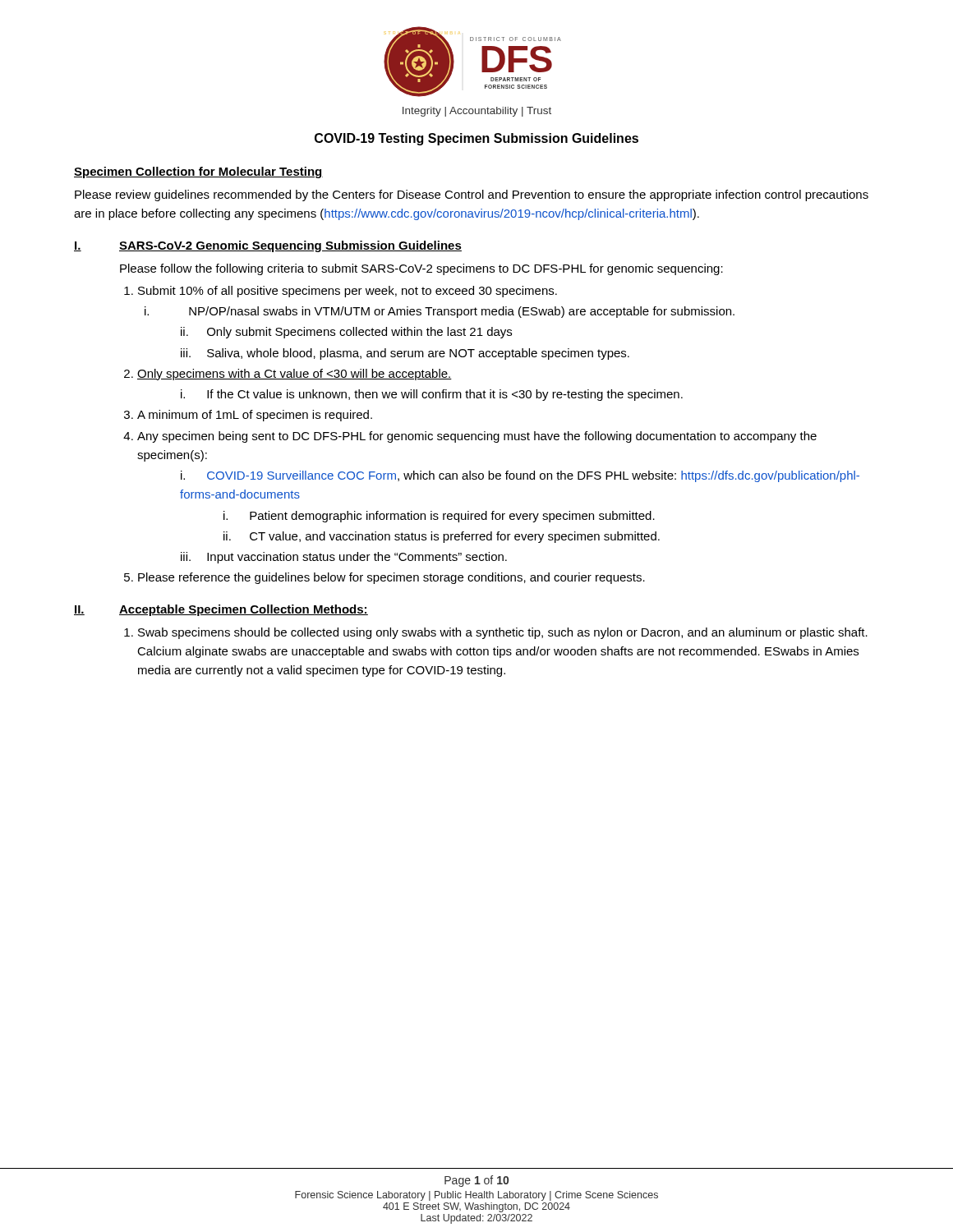The image size is (953, 1232).
Task: Where is the passage that starts "Swab specimens should be collected"?
Action: click(x=503, y=651)
